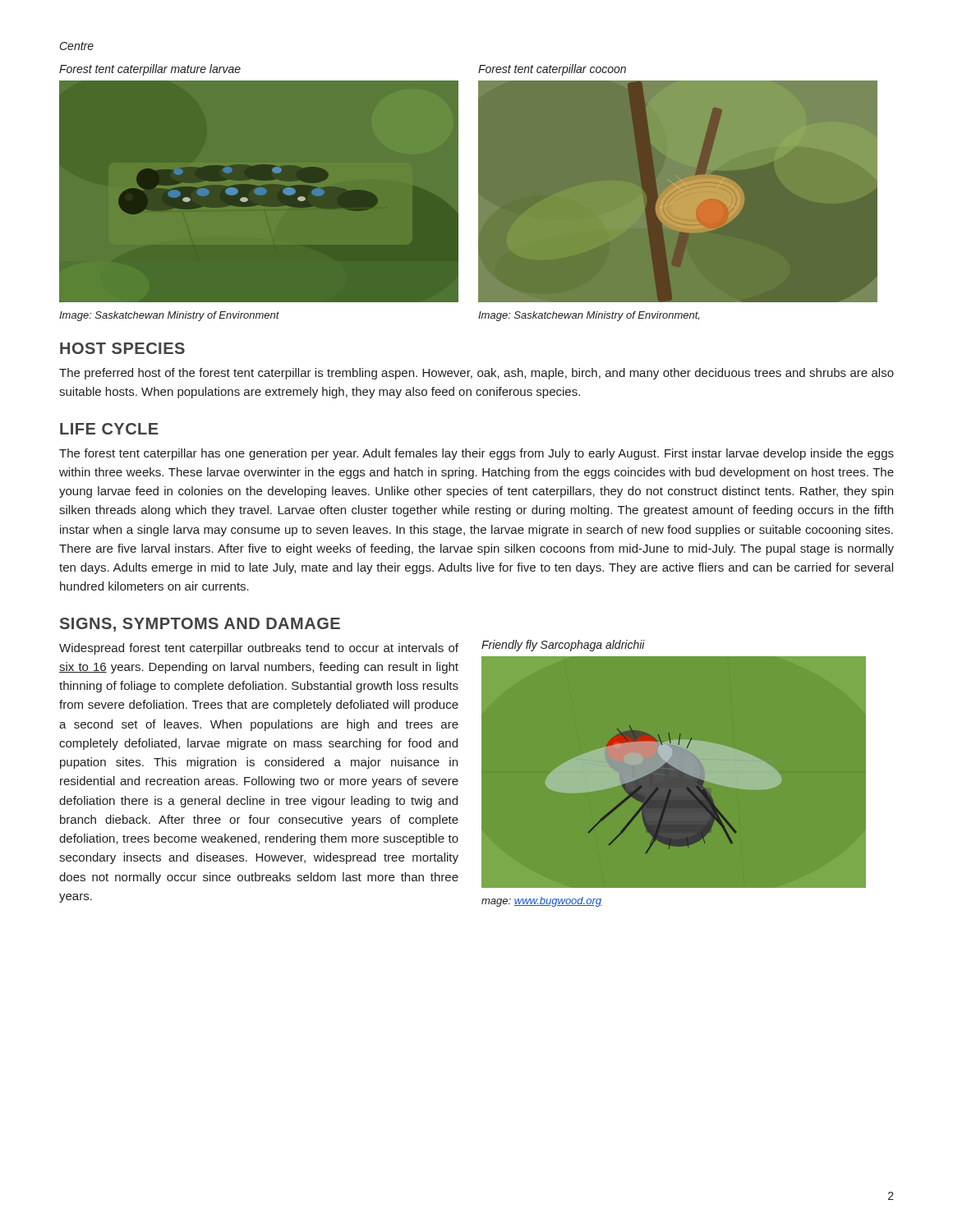Image resolution: width=953 pixels, height=1232 pixels.
Task: Point to the element starting "LIFE CYCLE"
Action: [x=109, y=428]
